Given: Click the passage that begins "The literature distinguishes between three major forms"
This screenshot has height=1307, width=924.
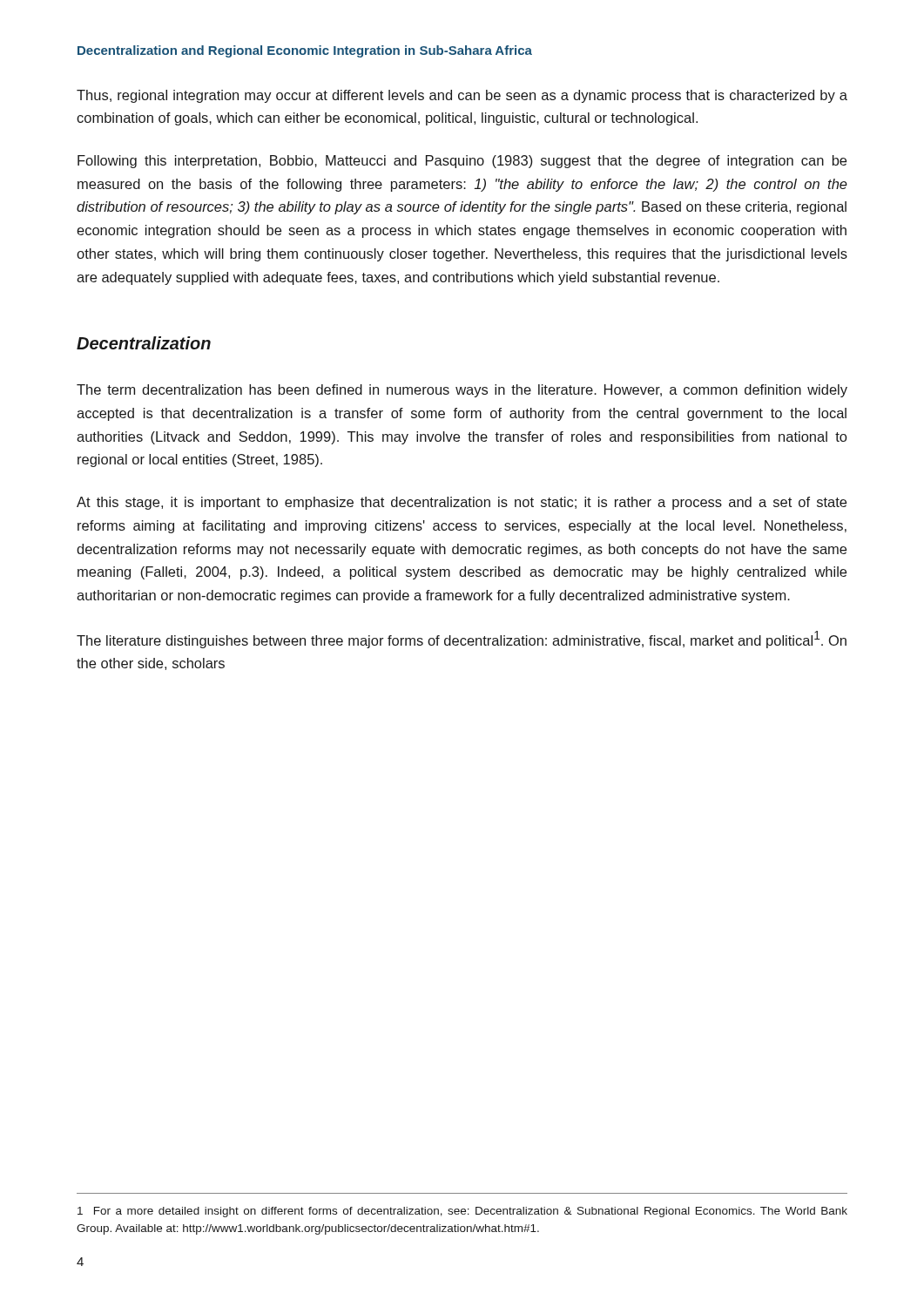Looking at the screenshot, I should [462, 650].
